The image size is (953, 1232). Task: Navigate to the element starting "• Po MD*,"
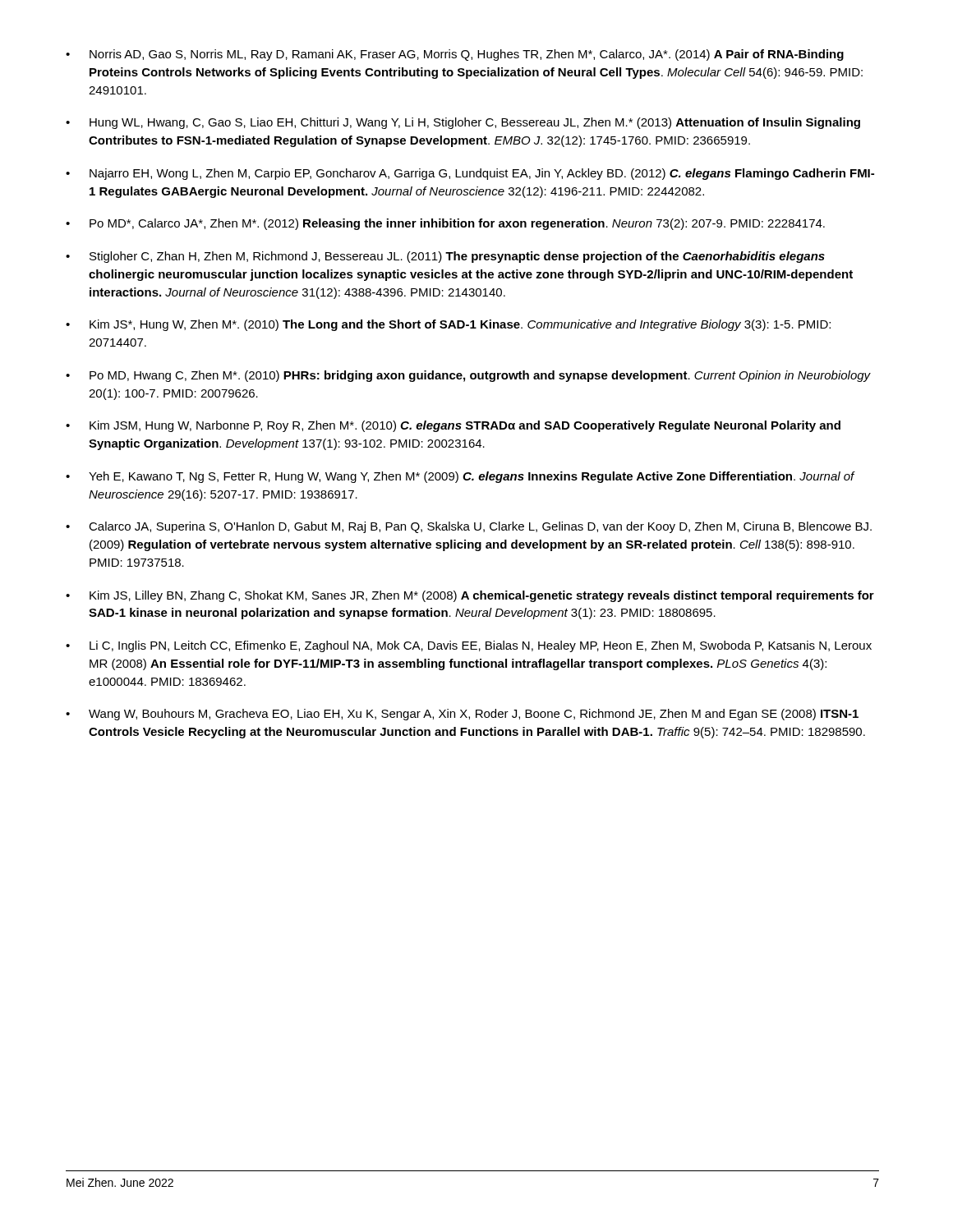coord(472,224)
